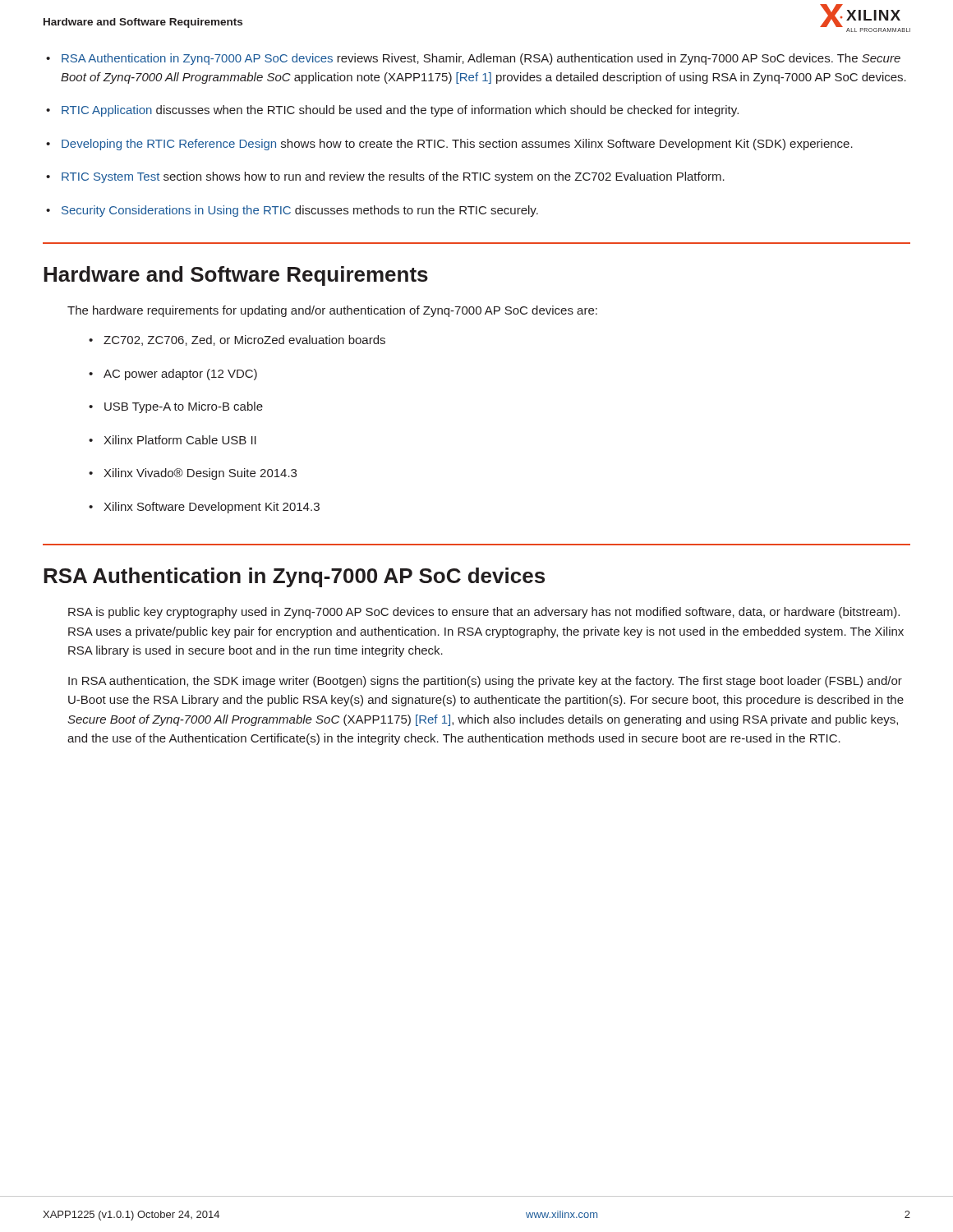Find the block on this page that starts "Developing the RTIC Reference Design shows how to"
The image size is (953, 1232).
click(457, 143)
